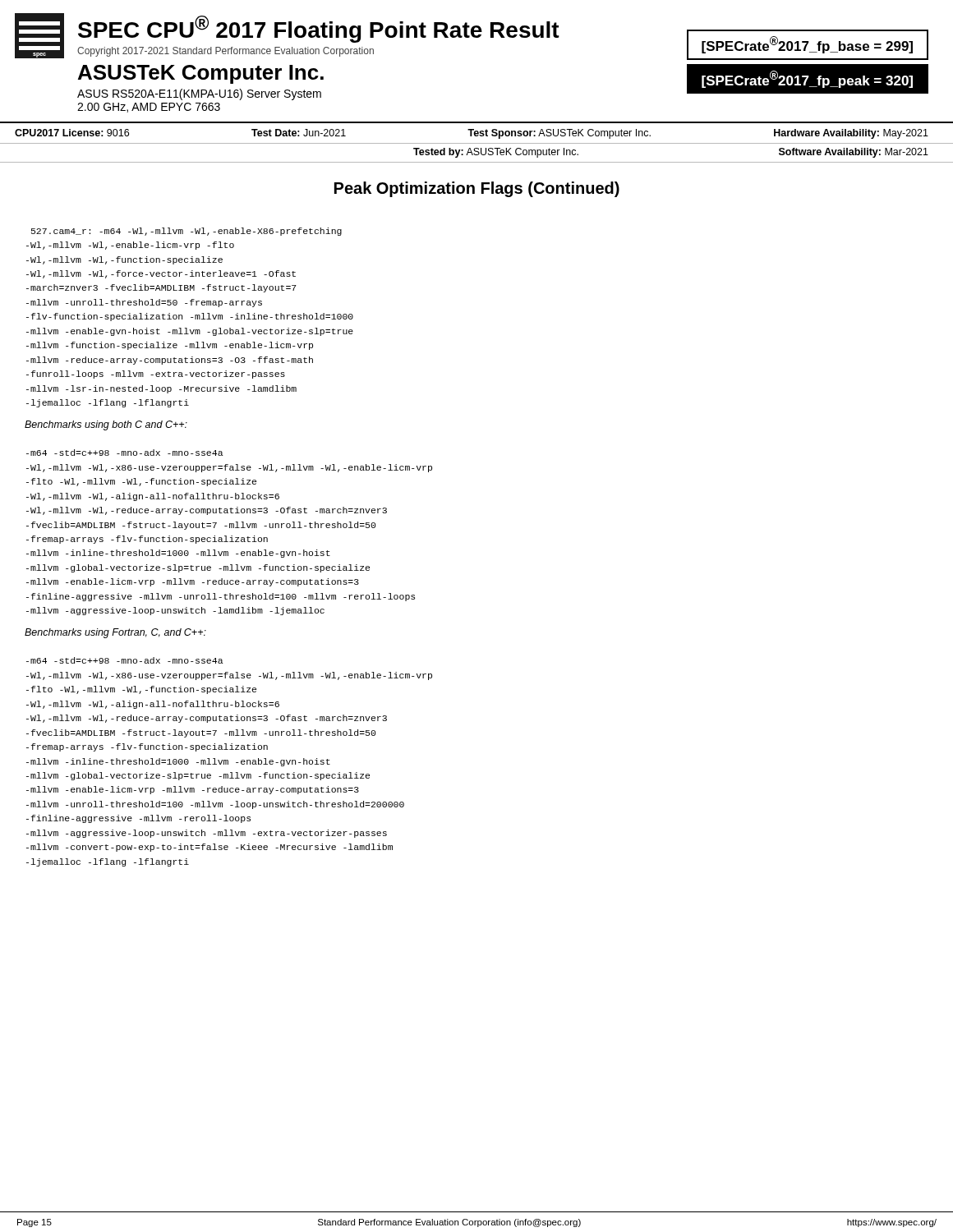Find the text block that reads "cam4_r: -m64 -Wl,-mllvm -Wl,-enable-X86-prefetching"
This screenshot has height=1232, width=953.
click(x=189, y=317)
